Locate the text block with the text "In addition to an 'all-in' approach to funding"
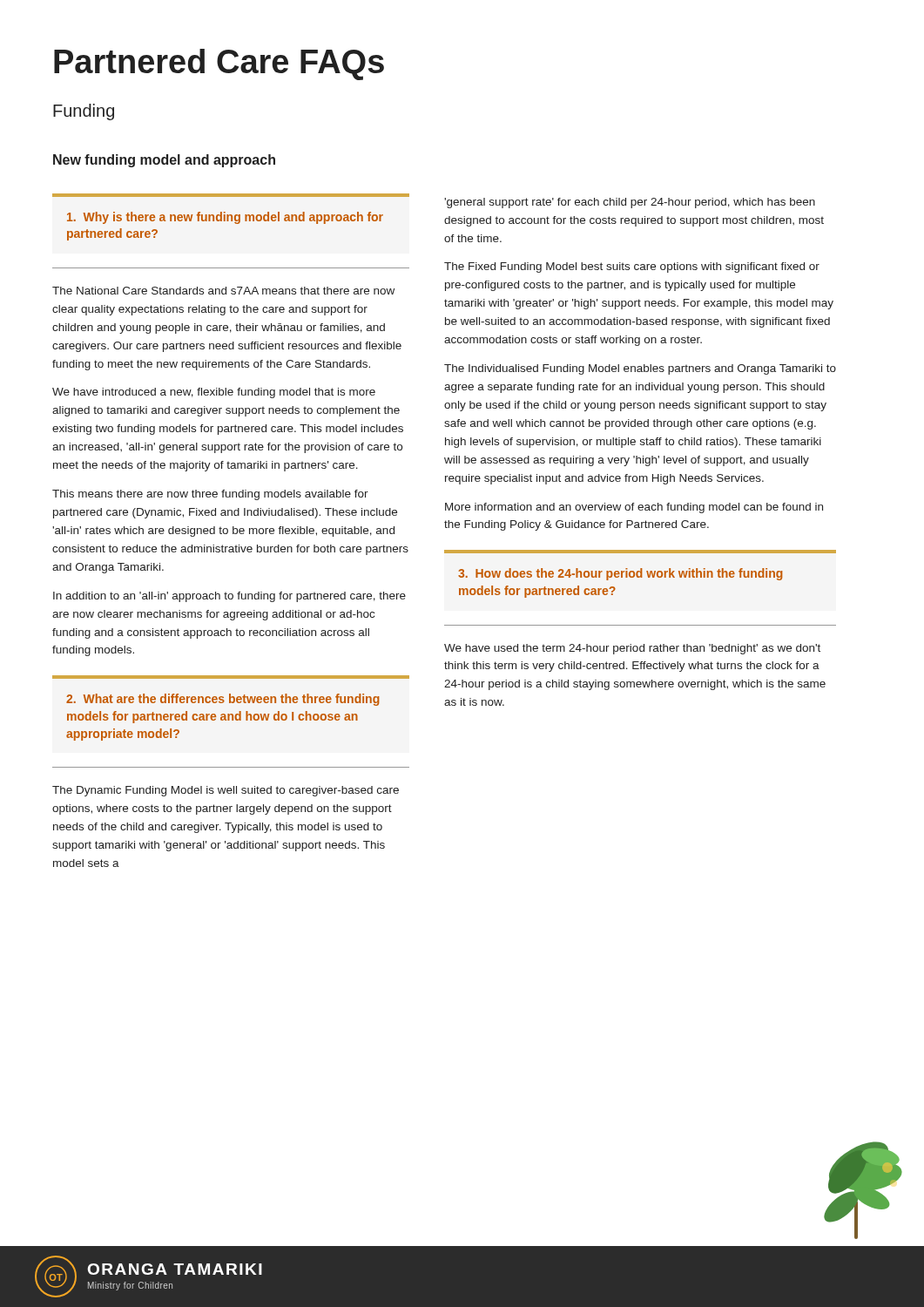Screen dimensions: 1307x924 click(x=231, y=623)
